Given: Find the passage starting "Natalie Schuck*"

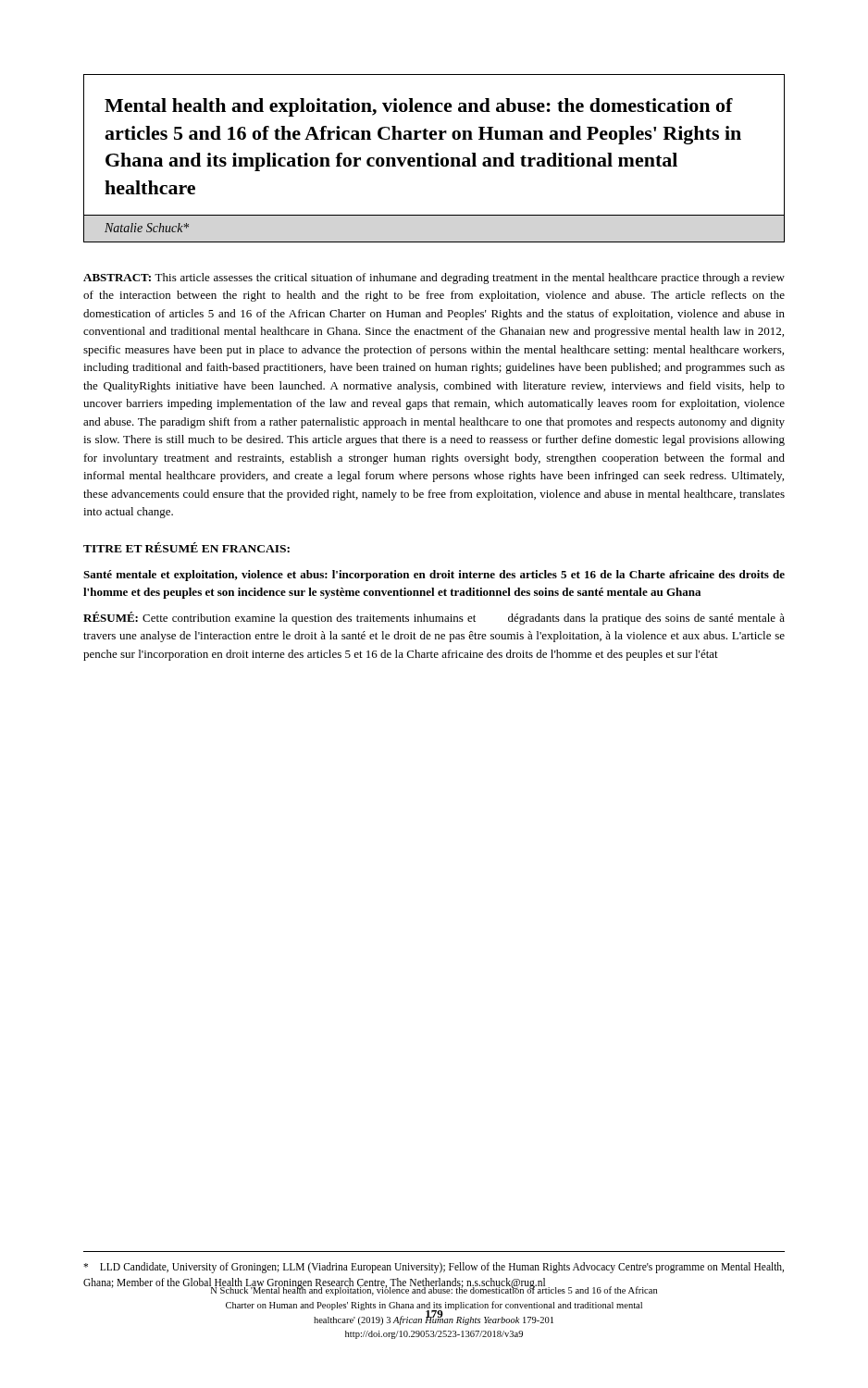Looking at the screenshot, I should [147, 228].
